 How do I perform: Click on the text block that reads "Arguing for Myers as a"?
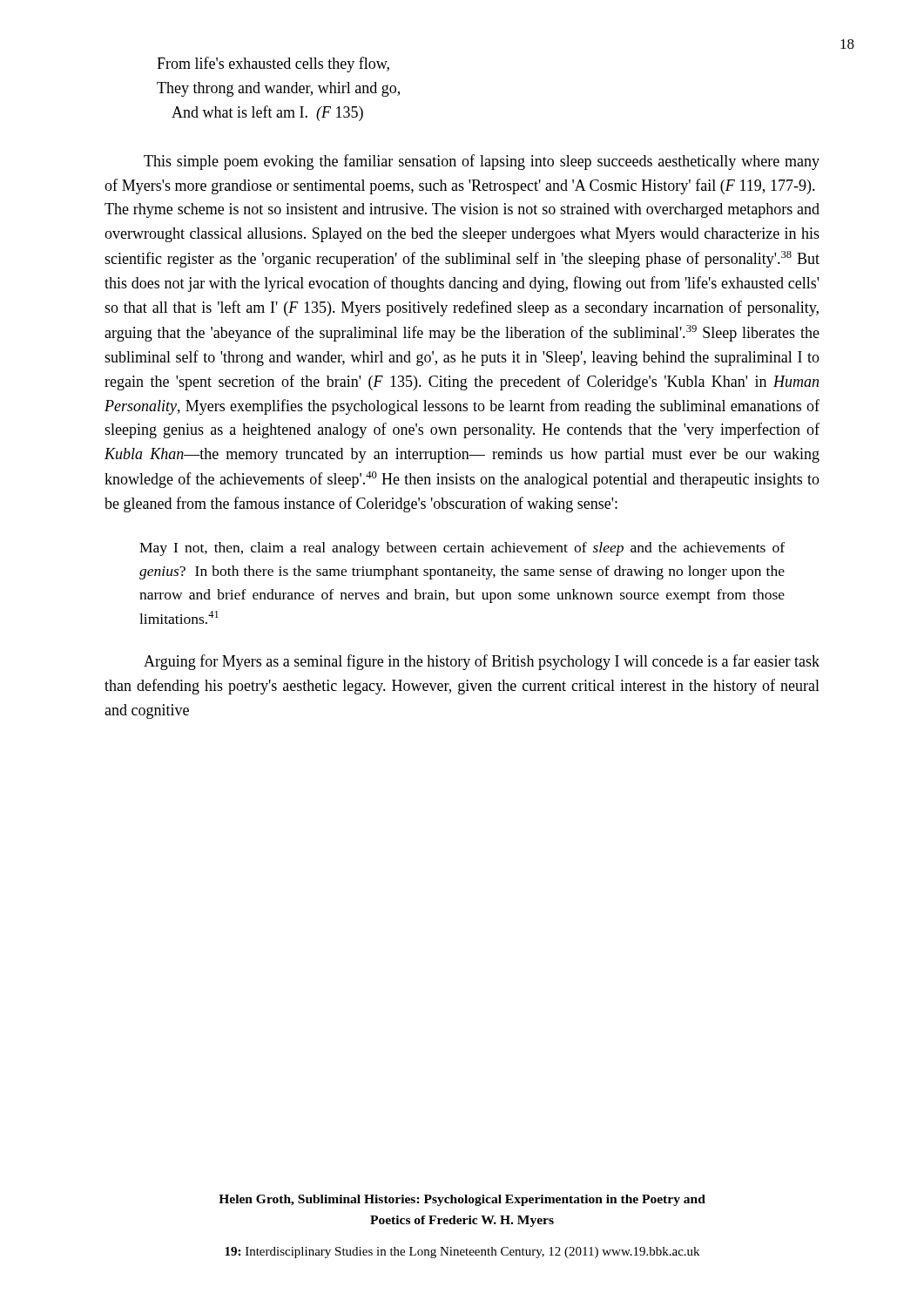pyautogui.click(x=462, y=687)
